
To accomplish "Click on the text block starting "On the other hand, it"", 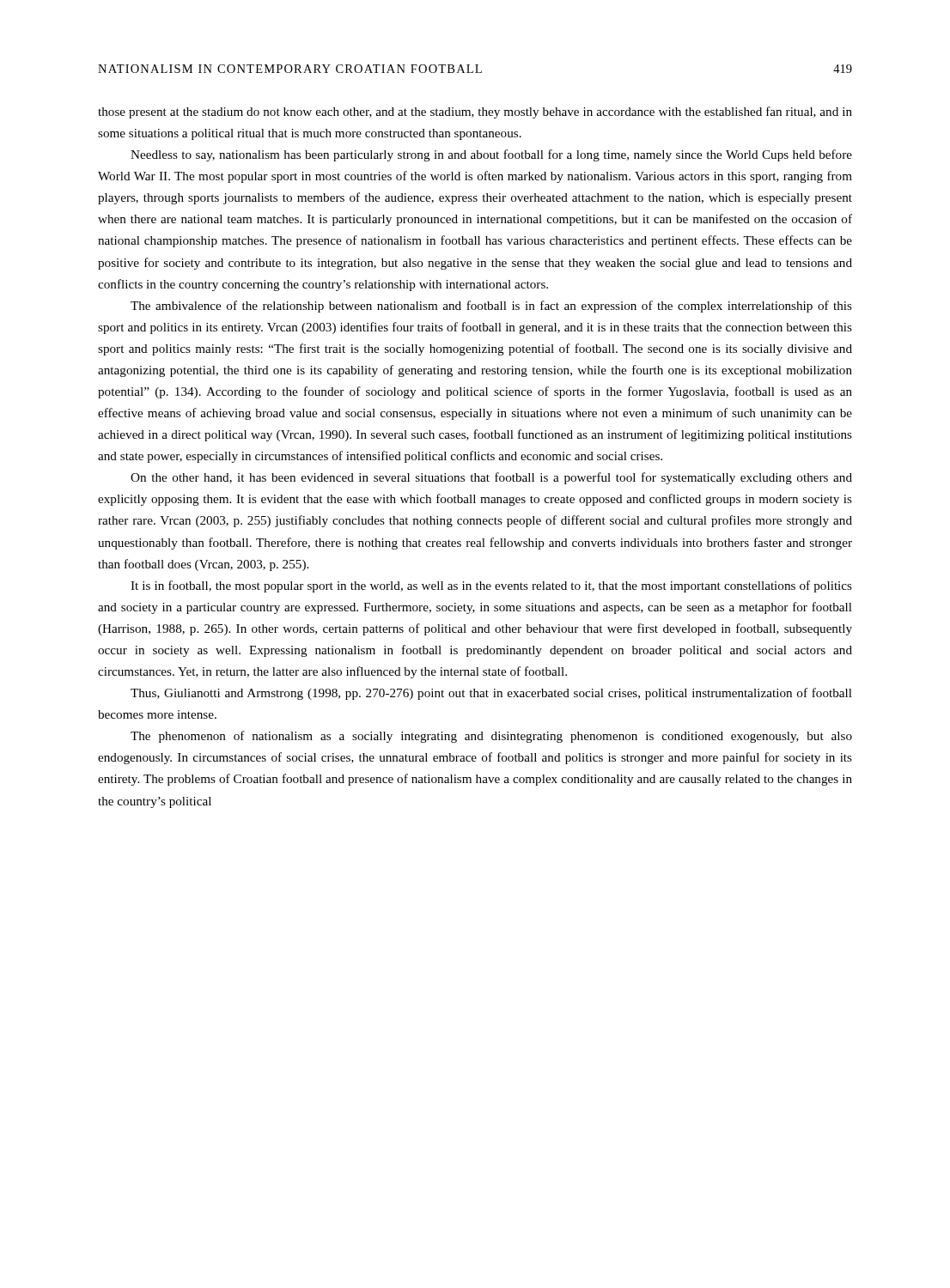I will 475,520.
